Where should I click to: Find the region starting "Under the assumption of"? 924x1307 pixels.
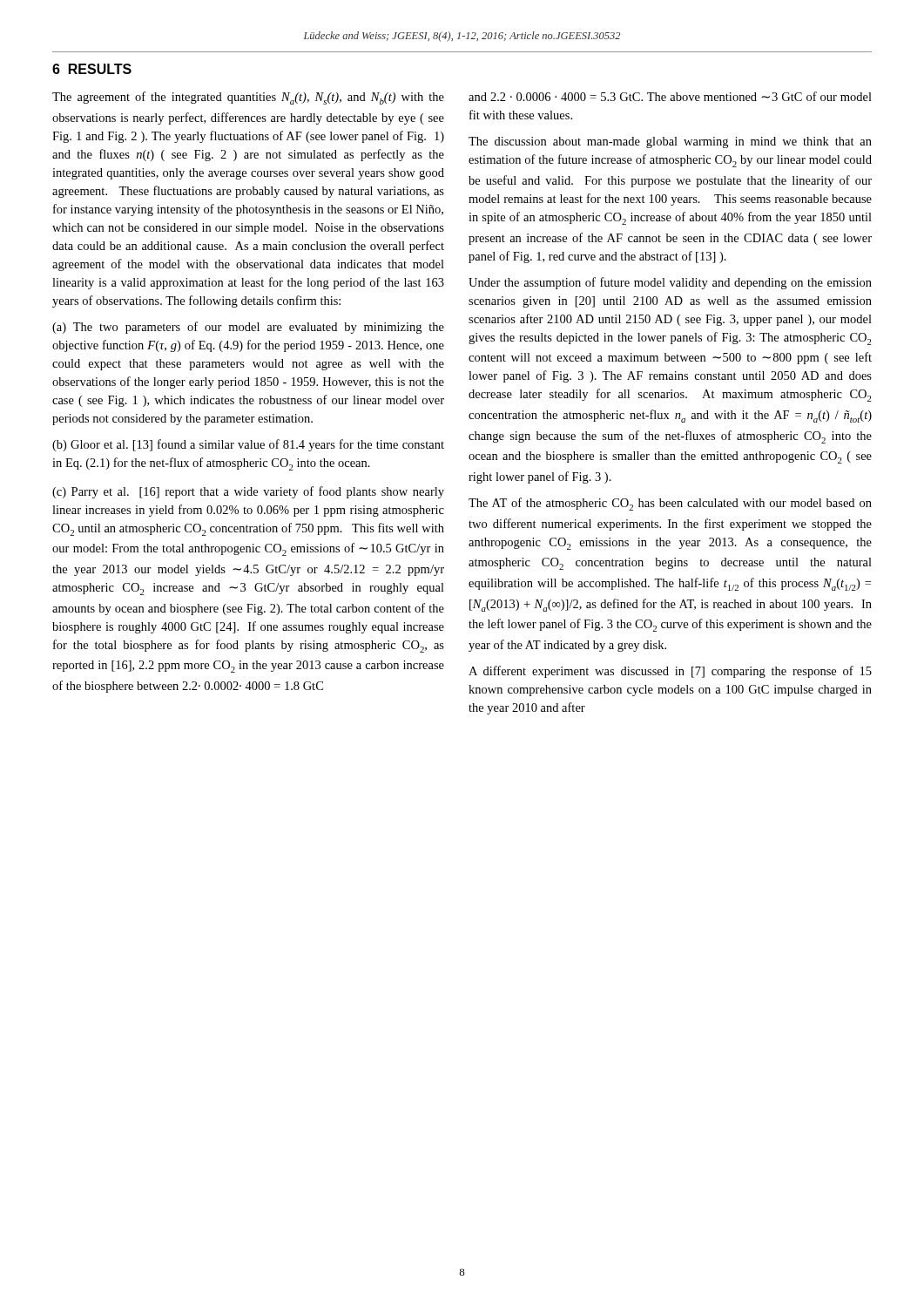(x=670, y=380)
